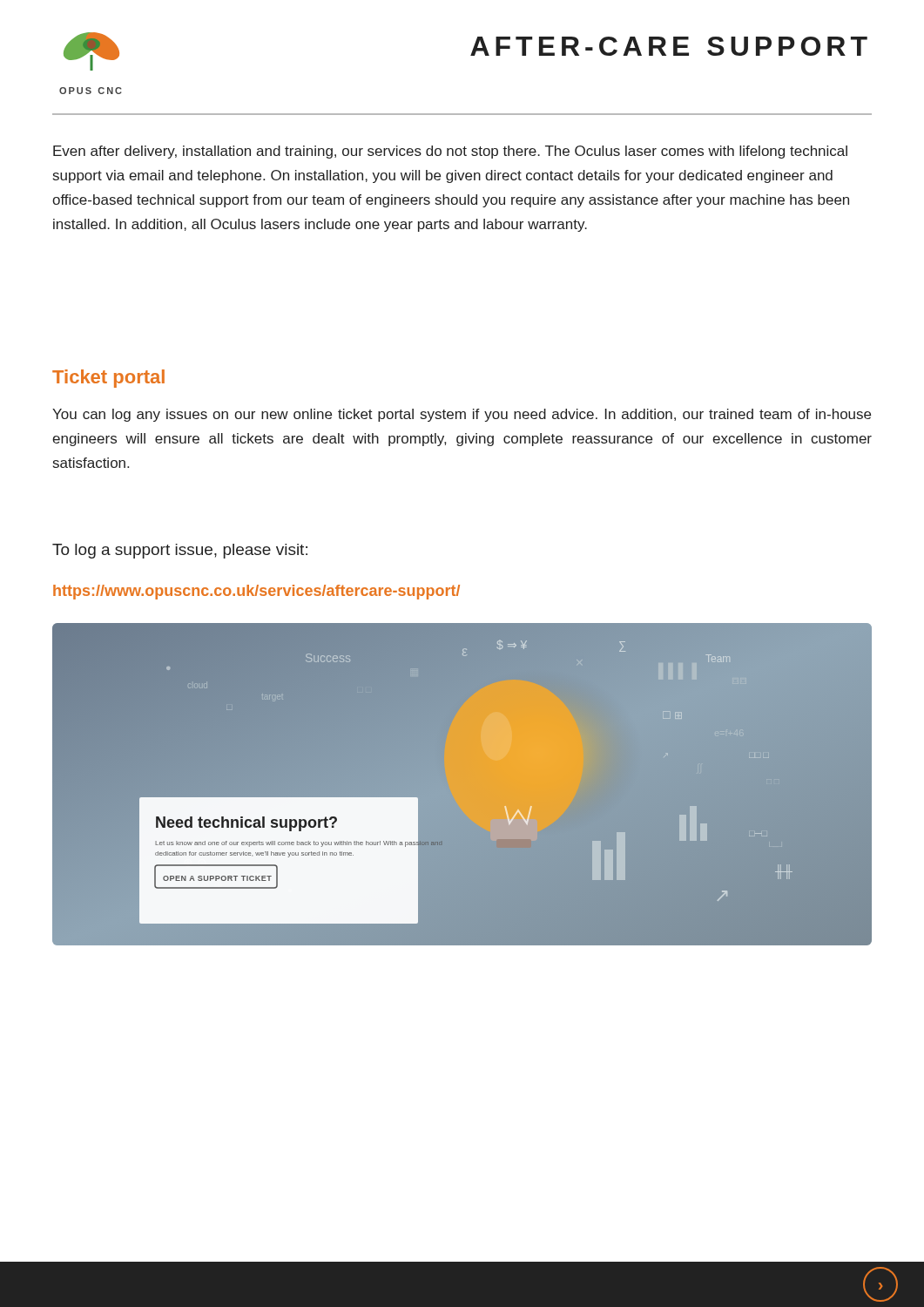Click on the logo
The height and width of the screenshot is (1307, 924).
coord(91,57)
